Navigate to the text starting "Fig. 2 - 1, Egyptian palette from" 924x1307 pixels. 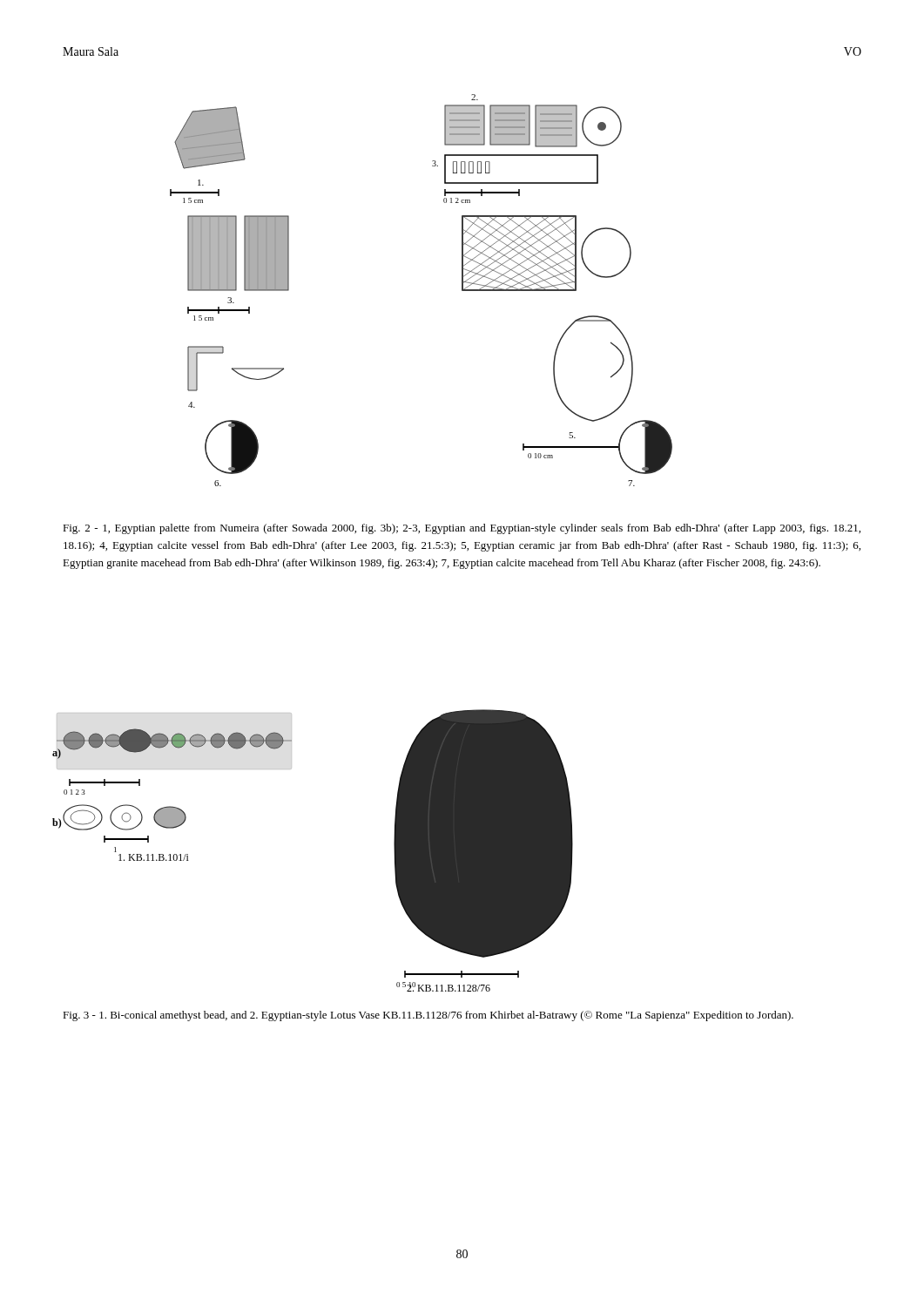tap(462, 545)
